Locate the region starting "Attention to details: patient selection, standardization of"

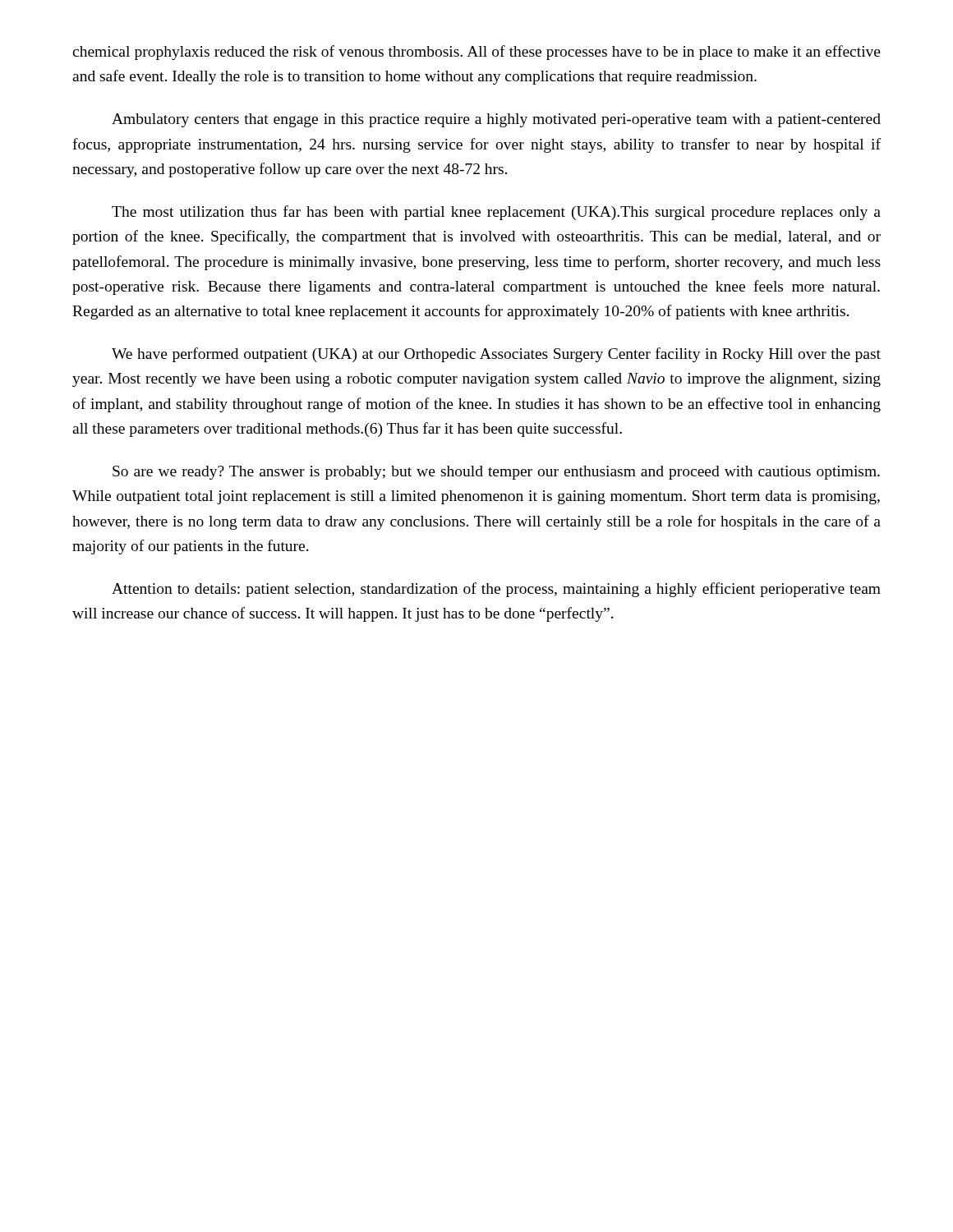[x=476, y=601]
